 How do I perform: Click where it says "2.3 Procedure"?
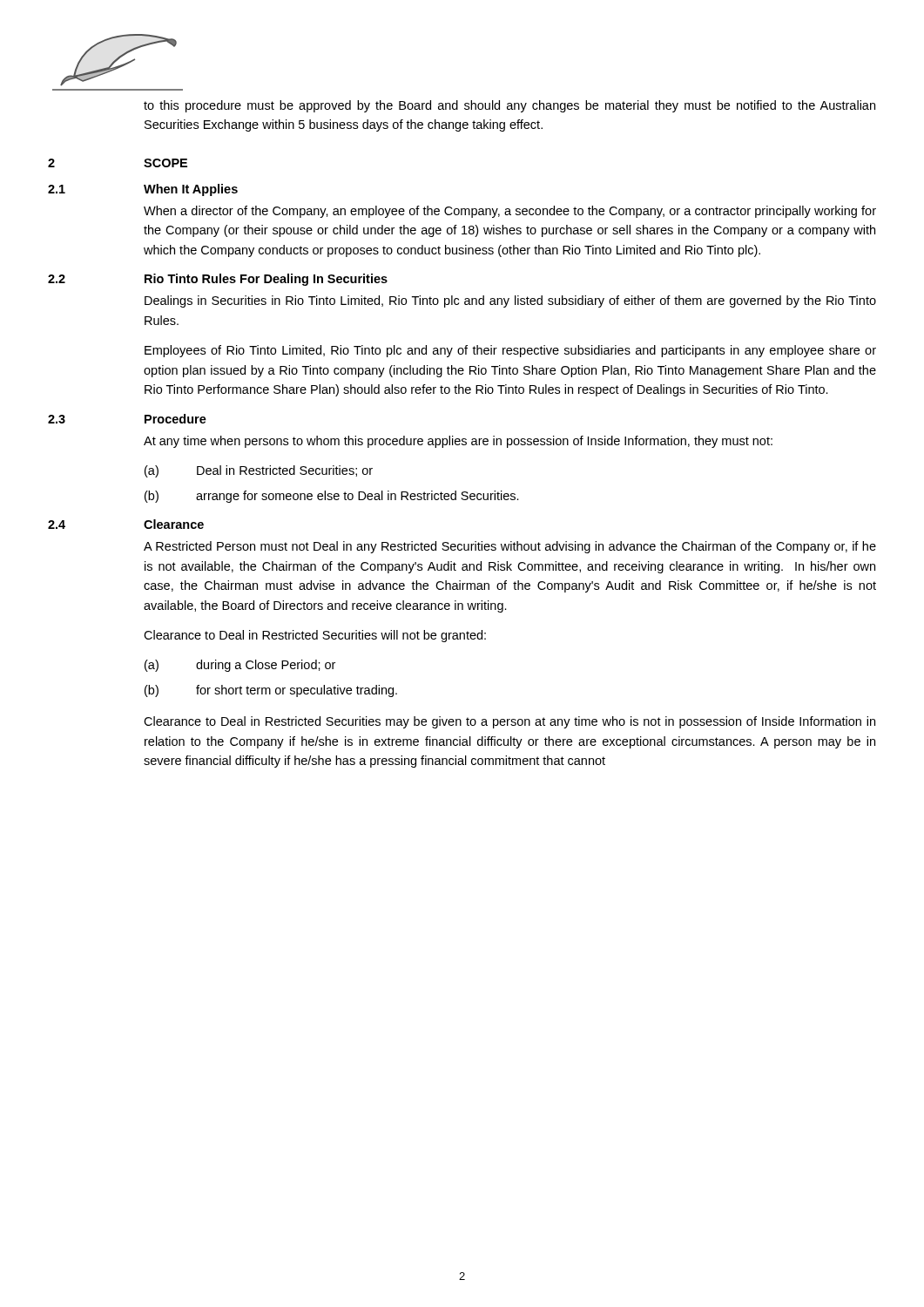pos(52,419)
